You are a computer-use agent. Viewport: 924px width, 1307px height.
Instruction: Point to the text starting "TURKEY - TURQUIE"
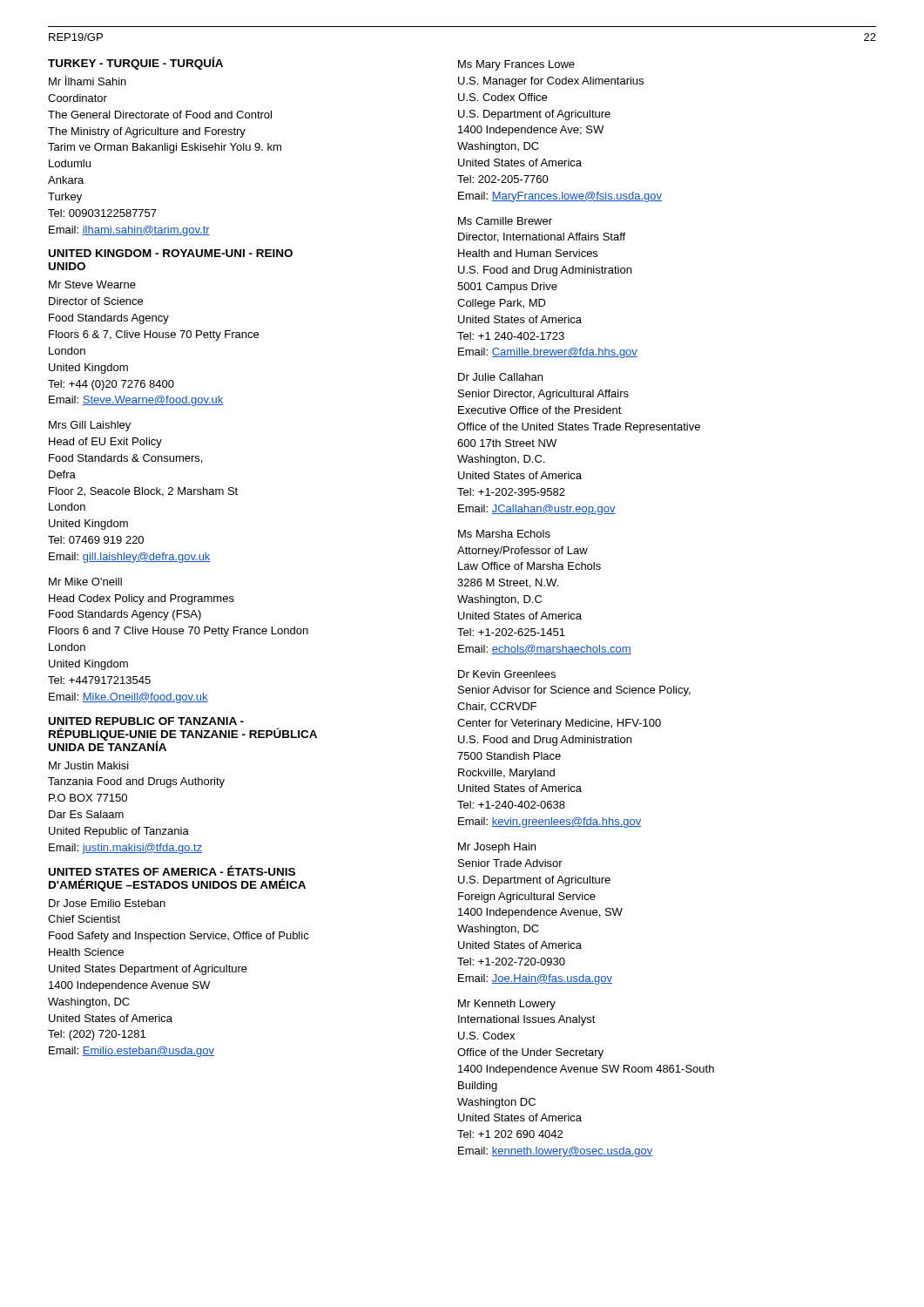136,63
